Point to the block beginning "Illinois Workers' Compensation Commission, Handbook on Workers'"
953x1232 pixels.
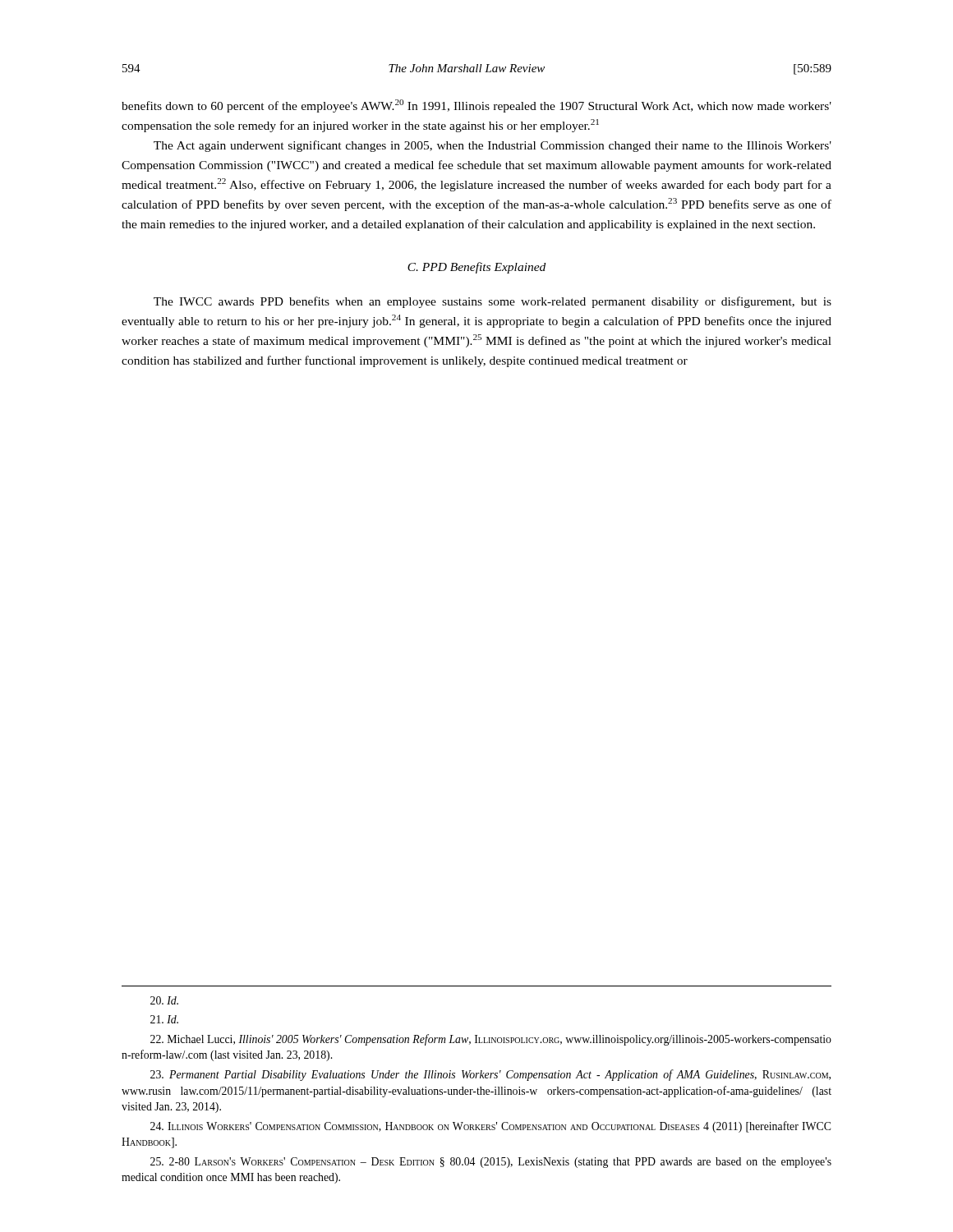coord(476,1134)
